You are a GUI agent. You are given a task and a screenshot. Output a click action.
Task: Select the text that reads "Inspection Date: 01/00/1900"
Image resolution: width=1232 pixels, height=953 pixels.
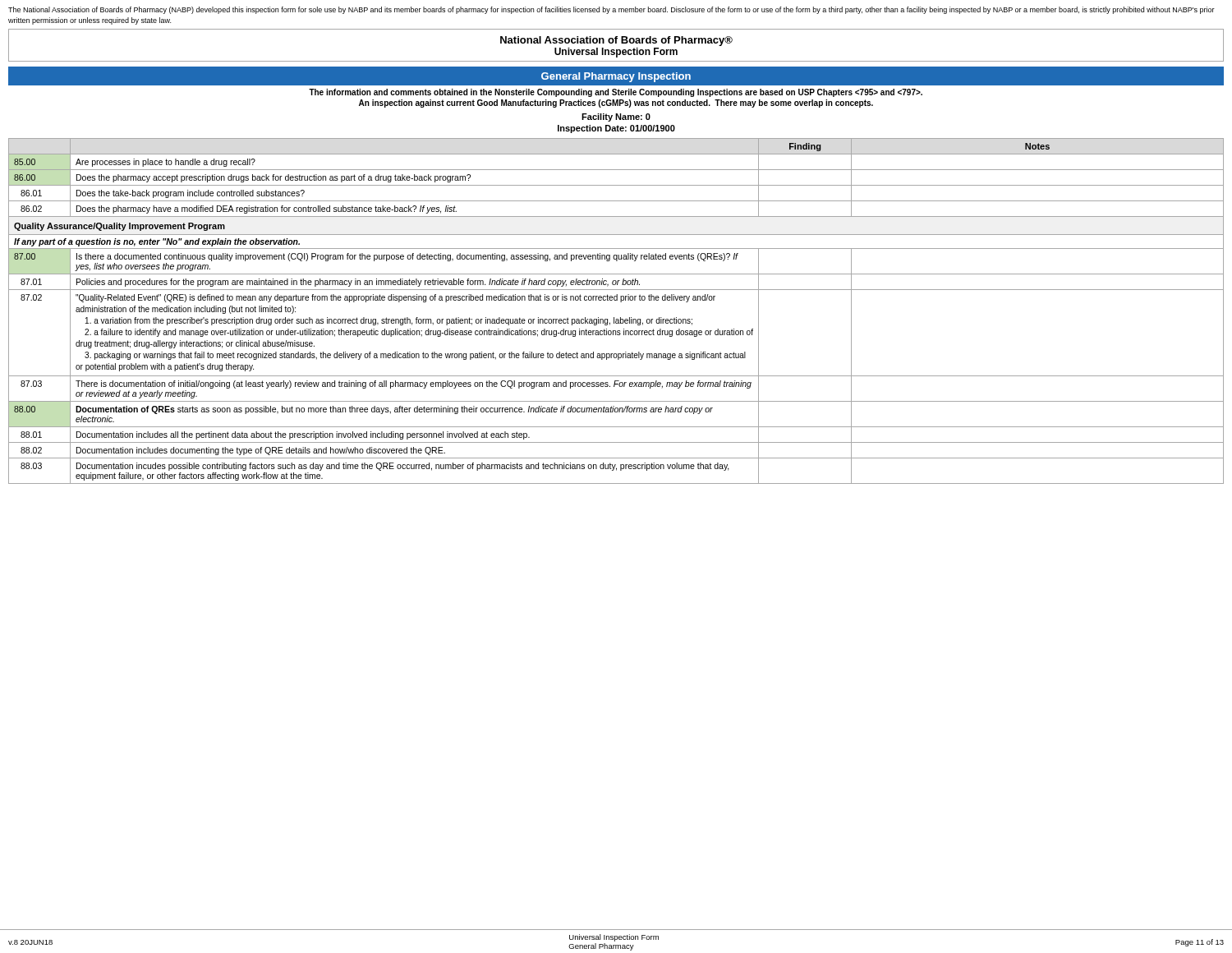(616, 128)
